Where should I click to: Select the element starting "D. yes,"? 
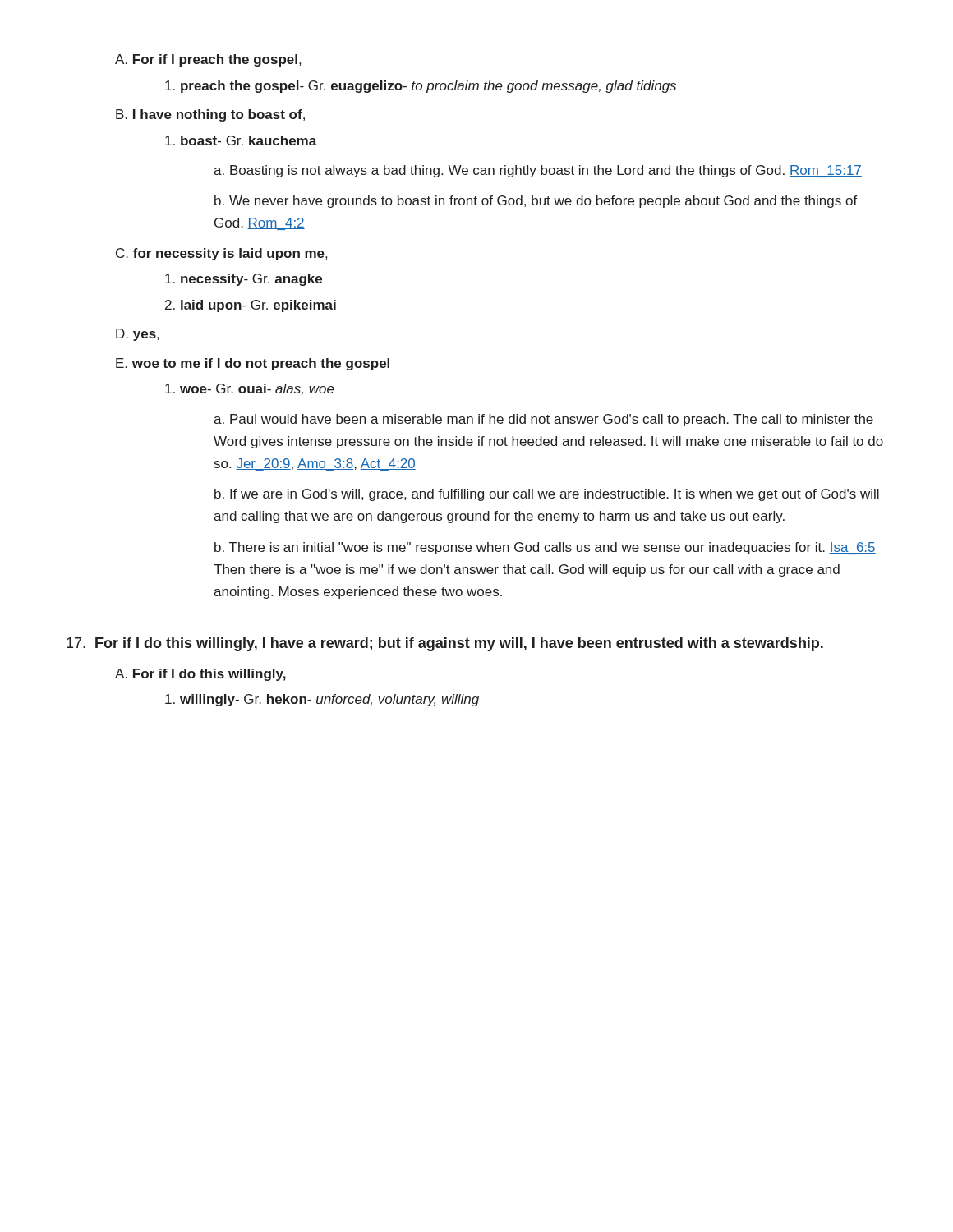(x=138, y=334)
